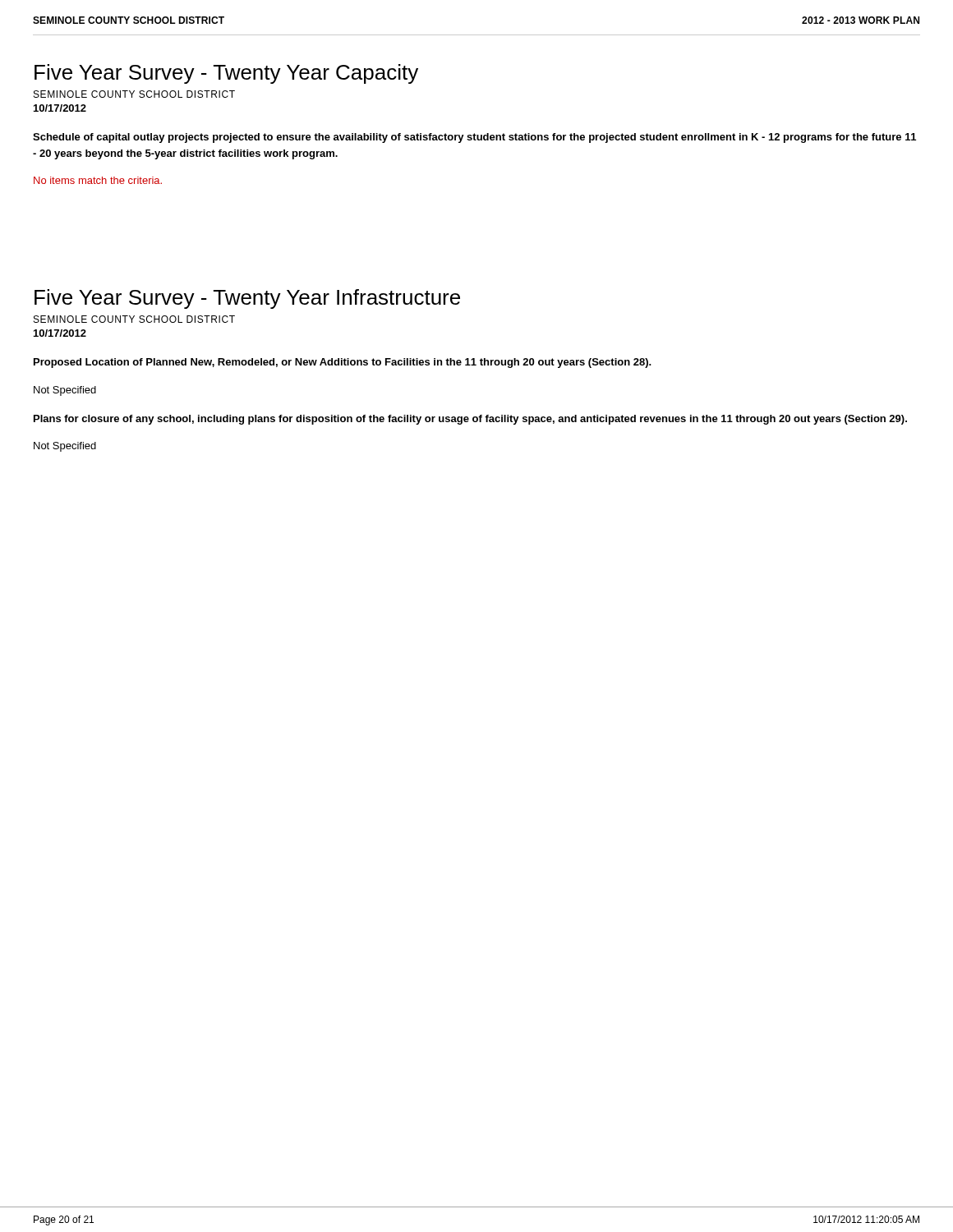
Task: Where does it say "Five Year Survey - Twenty Year Infrastructure"?
Action: pos(247,299)
